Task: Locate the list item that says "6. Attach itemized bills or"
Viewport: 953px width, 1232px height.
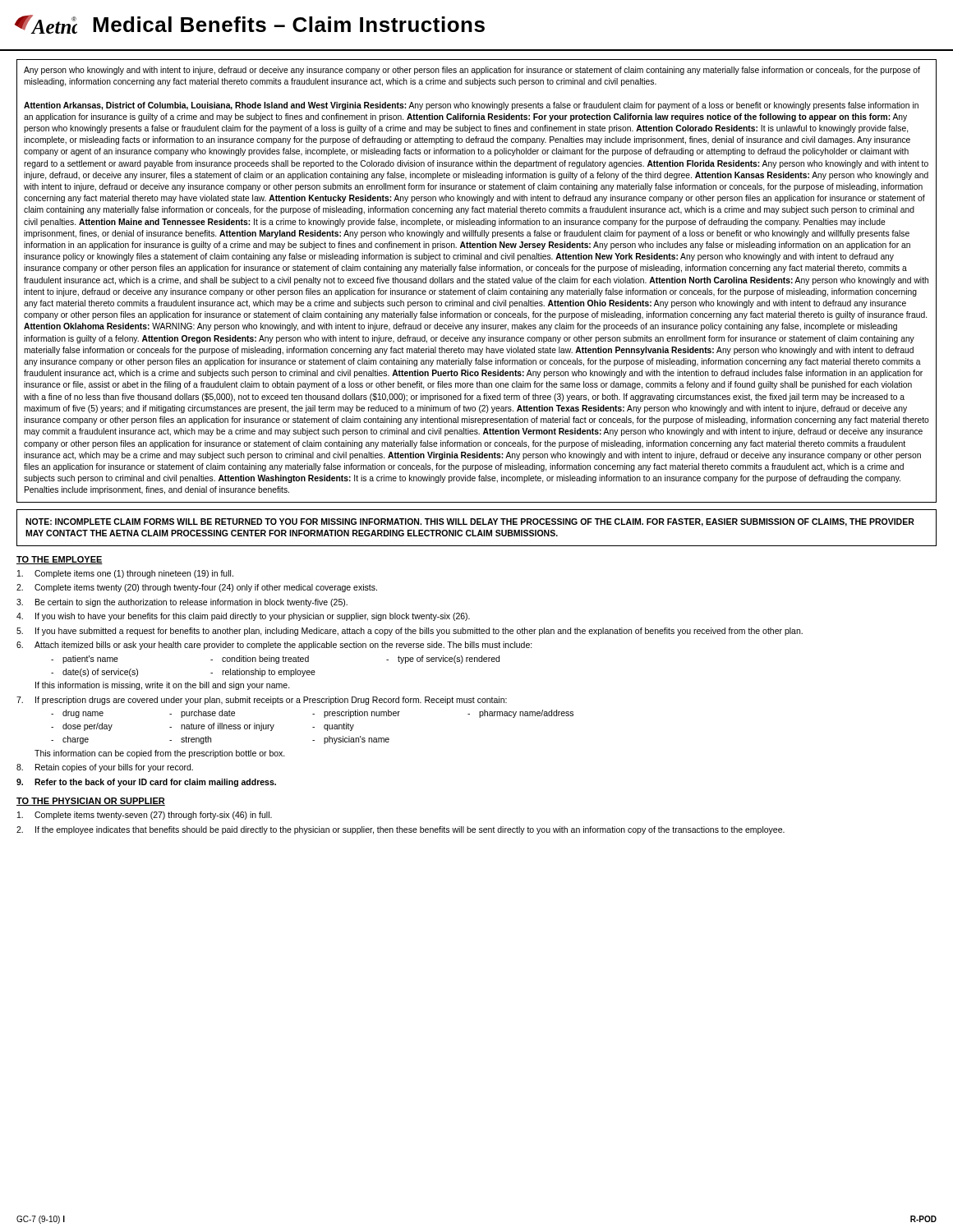Action: (476, 665)
